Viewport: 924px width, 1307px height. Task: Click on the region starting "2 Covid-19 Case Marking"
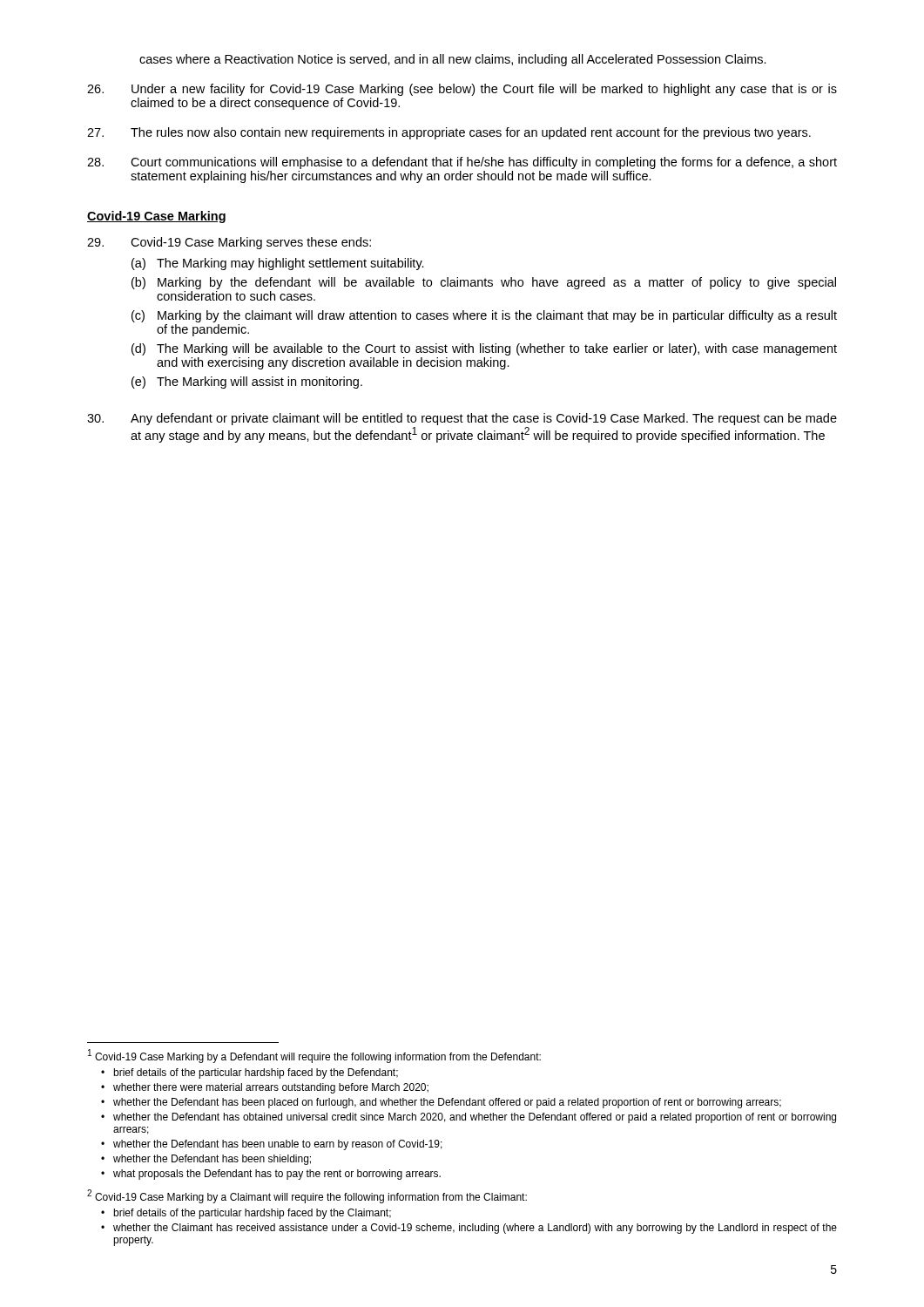click(x=462, y=1217)
